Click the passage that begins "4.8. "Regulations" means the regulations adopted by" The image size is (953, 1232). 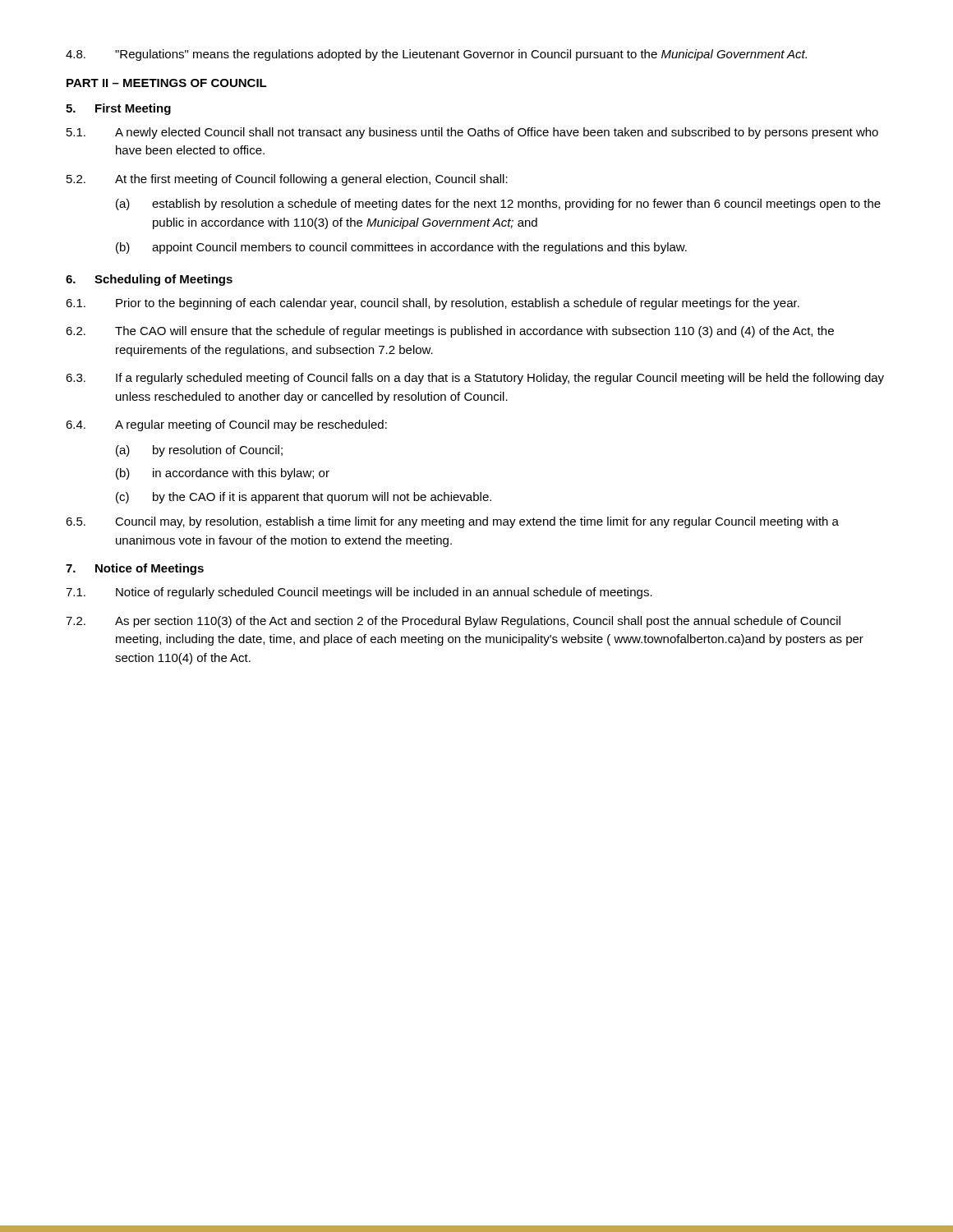(x=476, y=54)
